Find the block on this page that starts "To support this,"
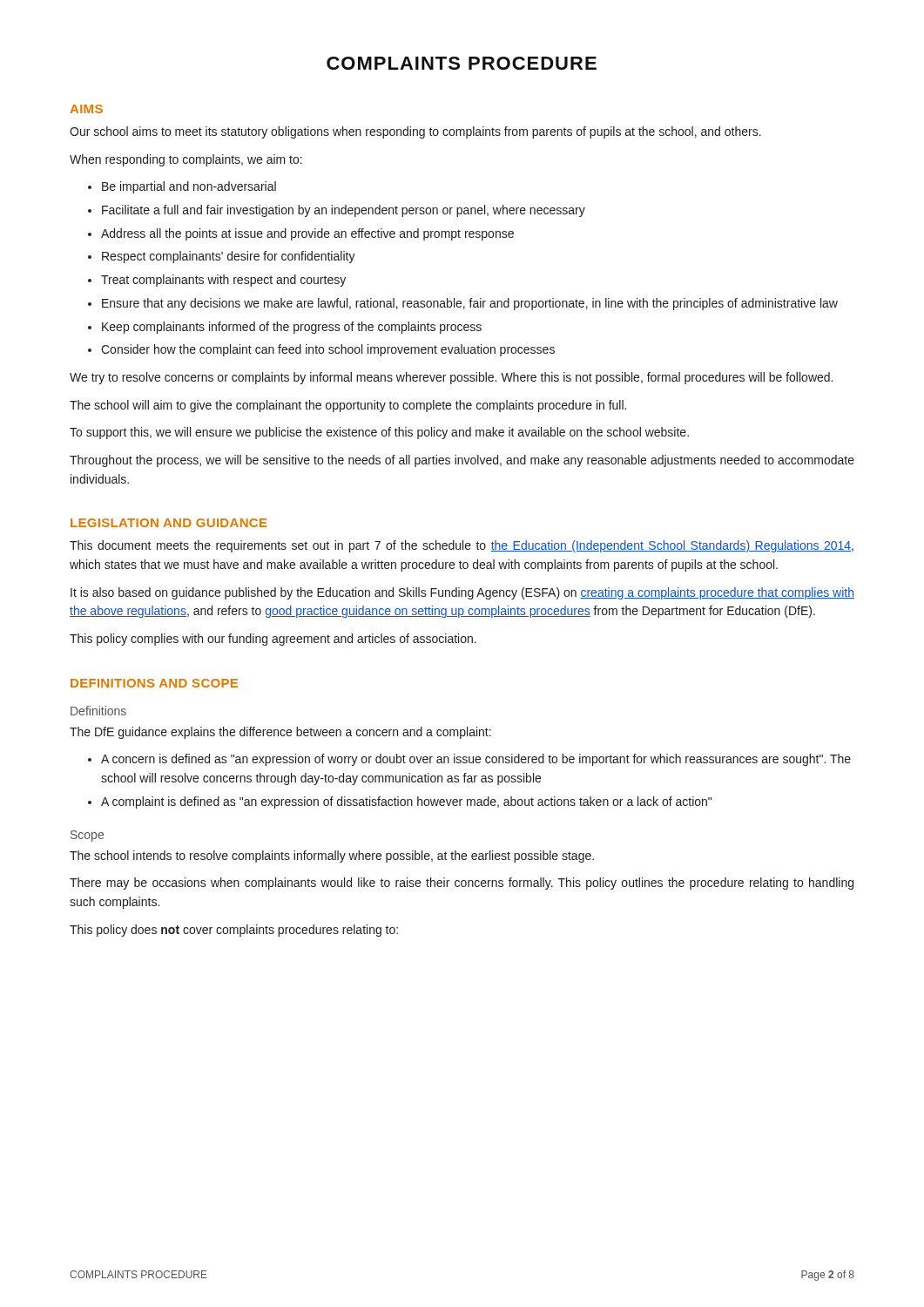Viewport: 924px width, 1307px height. 462,433
